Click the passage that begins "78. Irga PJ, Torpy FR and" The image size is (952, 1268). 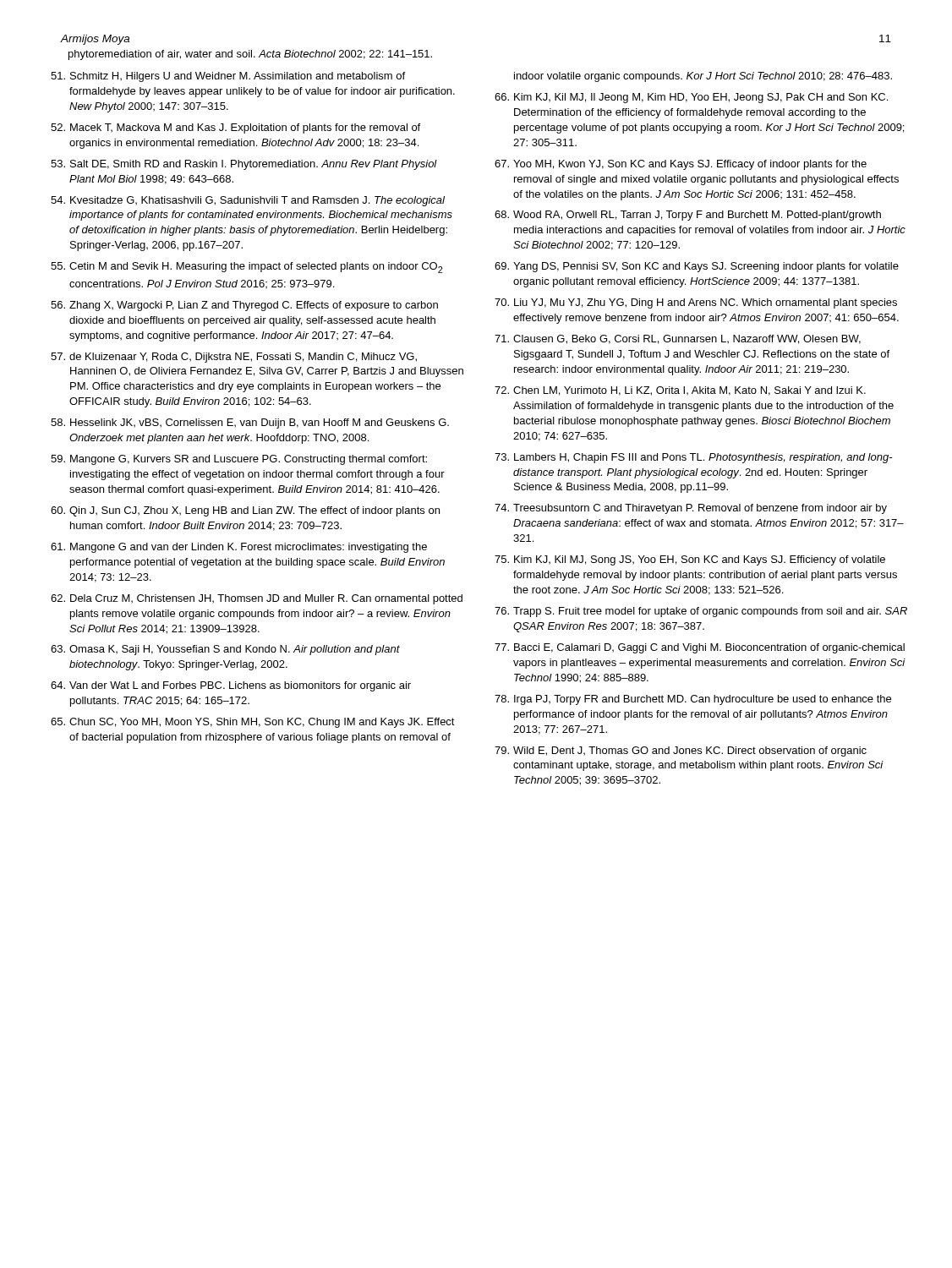pyautogui.click(x=698, y=714)
